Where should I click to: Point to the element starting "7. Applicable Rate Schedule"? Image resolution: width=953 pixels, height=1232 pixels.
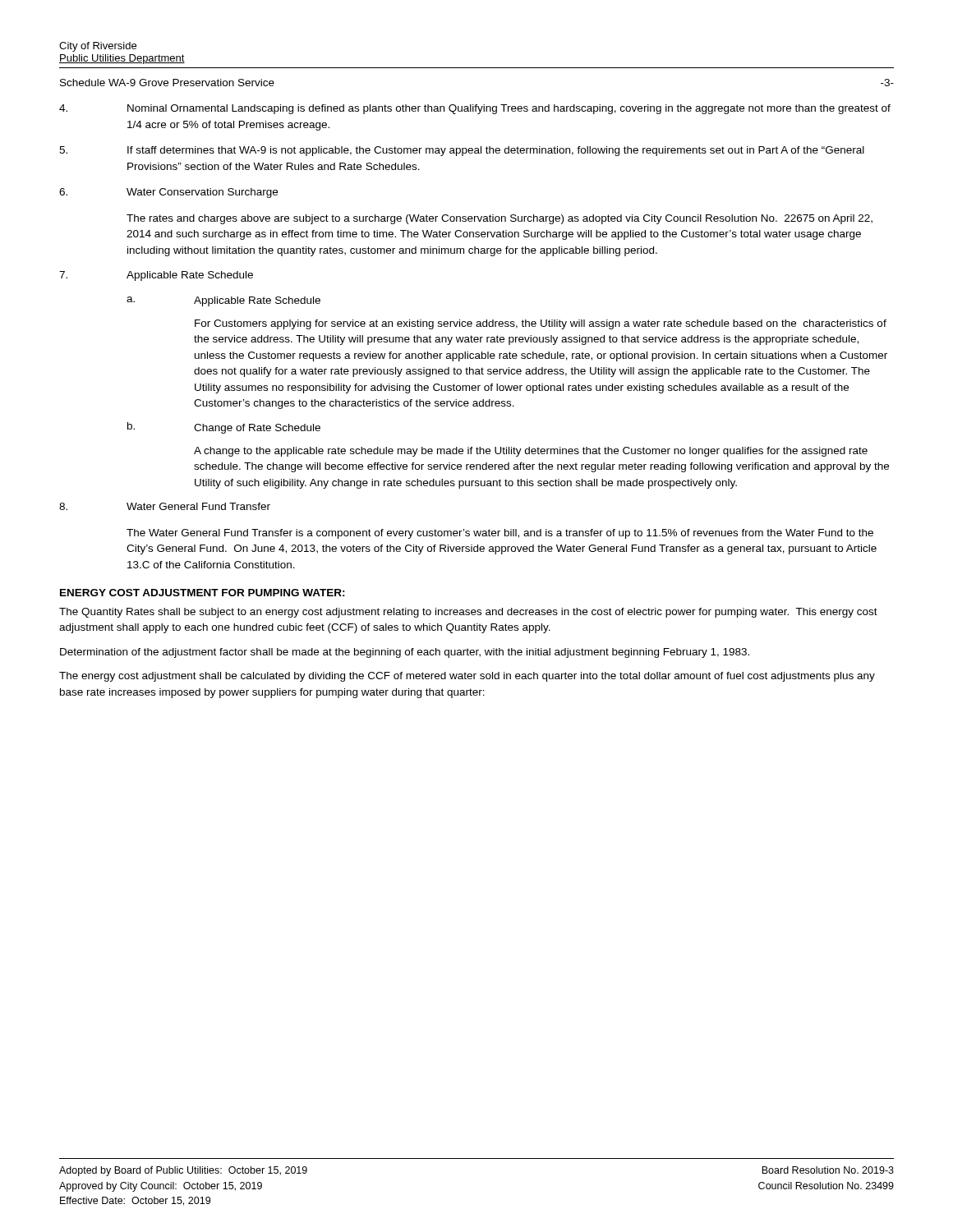[156, 276]
